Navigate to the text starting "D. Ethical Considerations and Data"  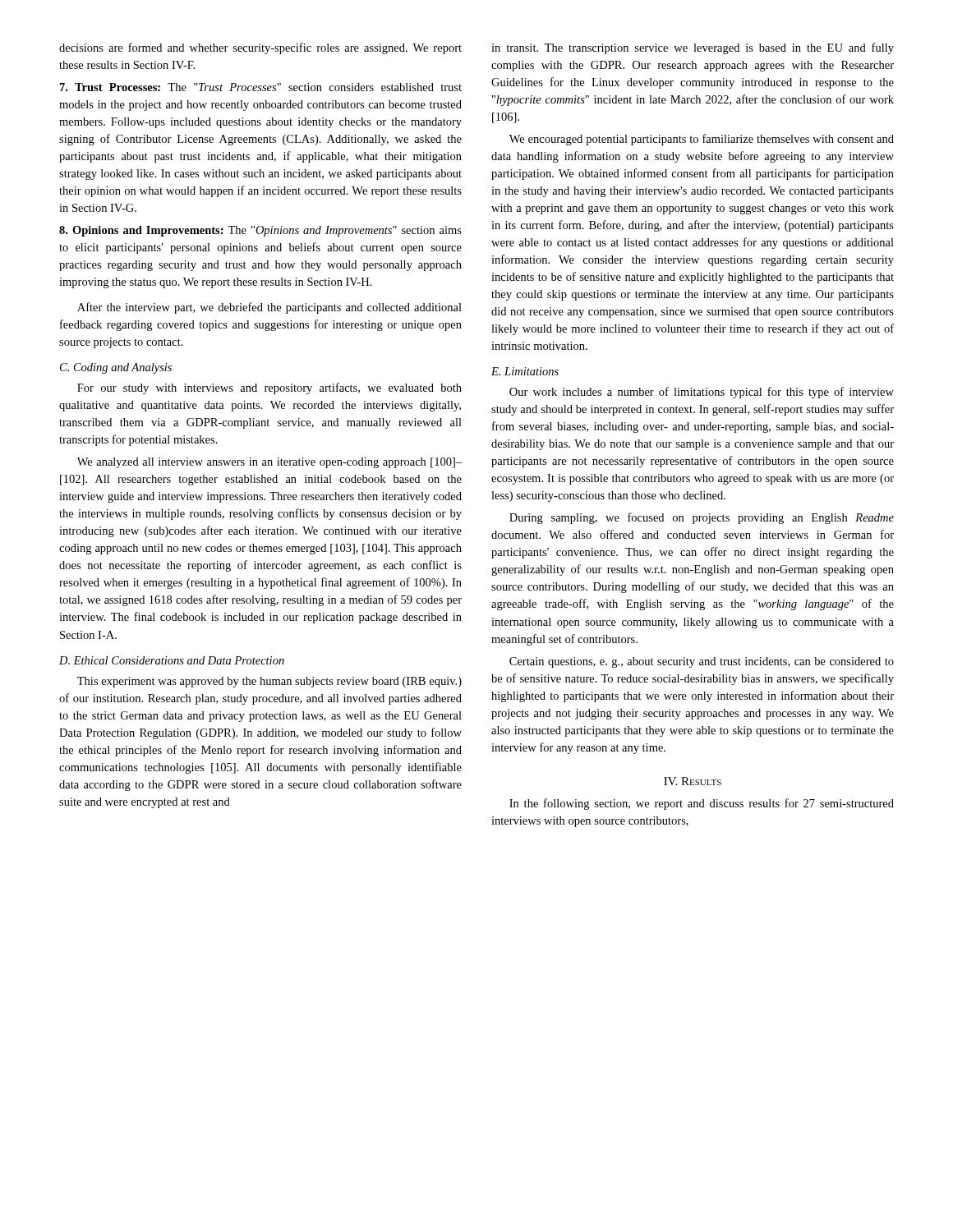(260, 660)
